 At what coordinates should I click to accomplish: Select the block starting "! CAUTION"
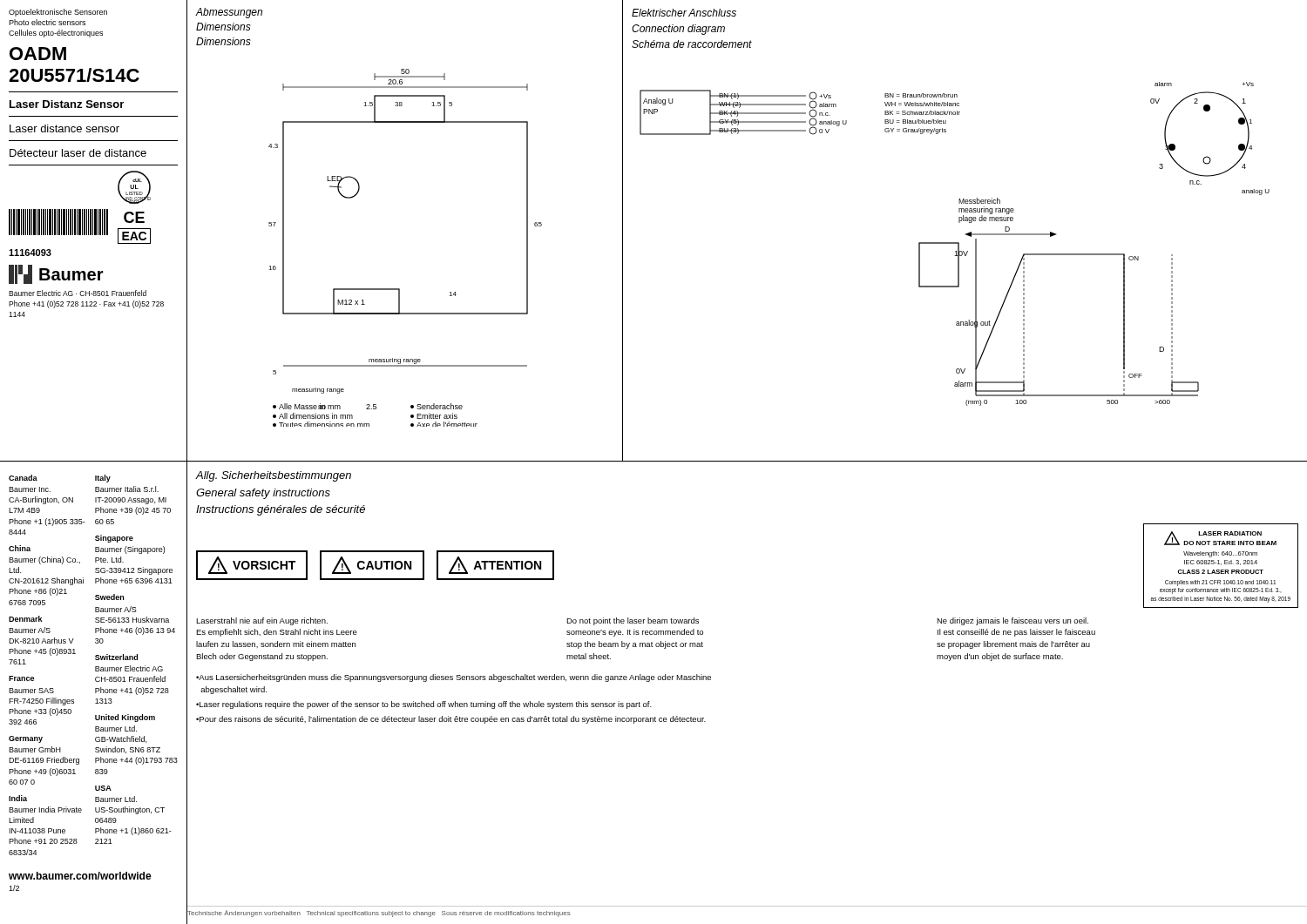(372, 565)
